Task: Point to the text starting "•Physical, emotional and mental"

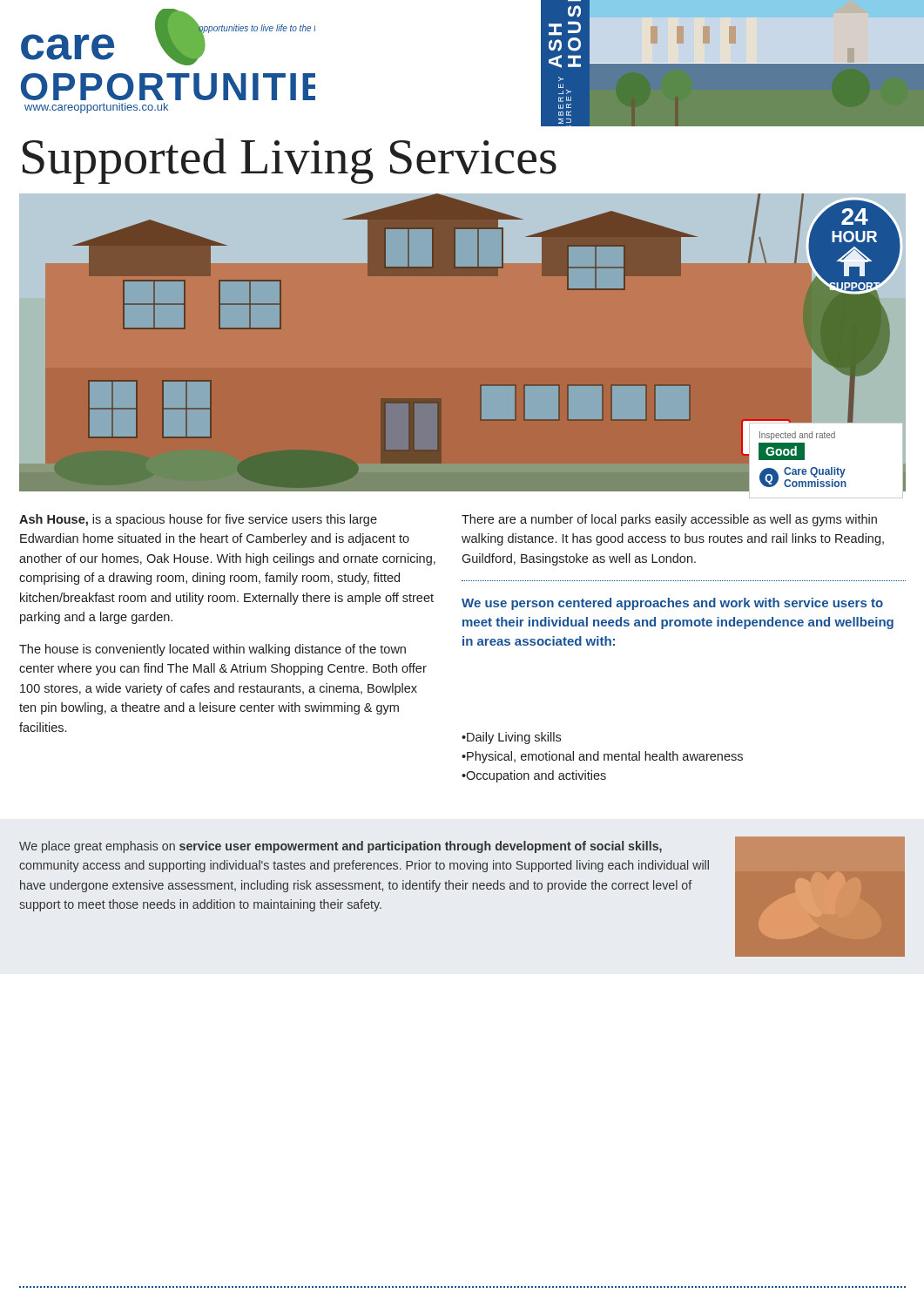Action: [602, 756]
